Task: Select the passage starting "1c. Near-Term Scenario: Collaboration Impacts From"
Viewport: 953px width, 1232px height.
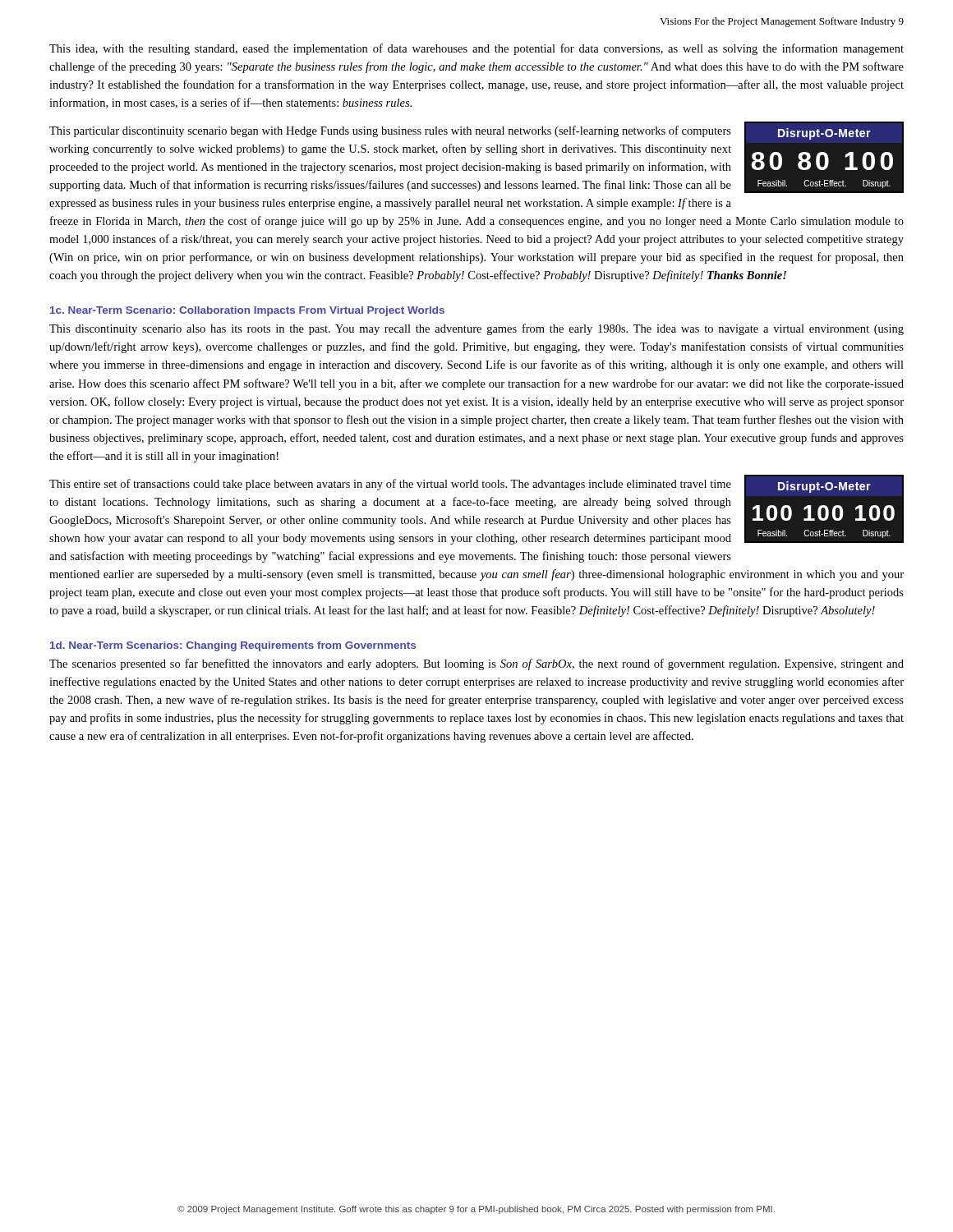Action: tap(247, 310)
